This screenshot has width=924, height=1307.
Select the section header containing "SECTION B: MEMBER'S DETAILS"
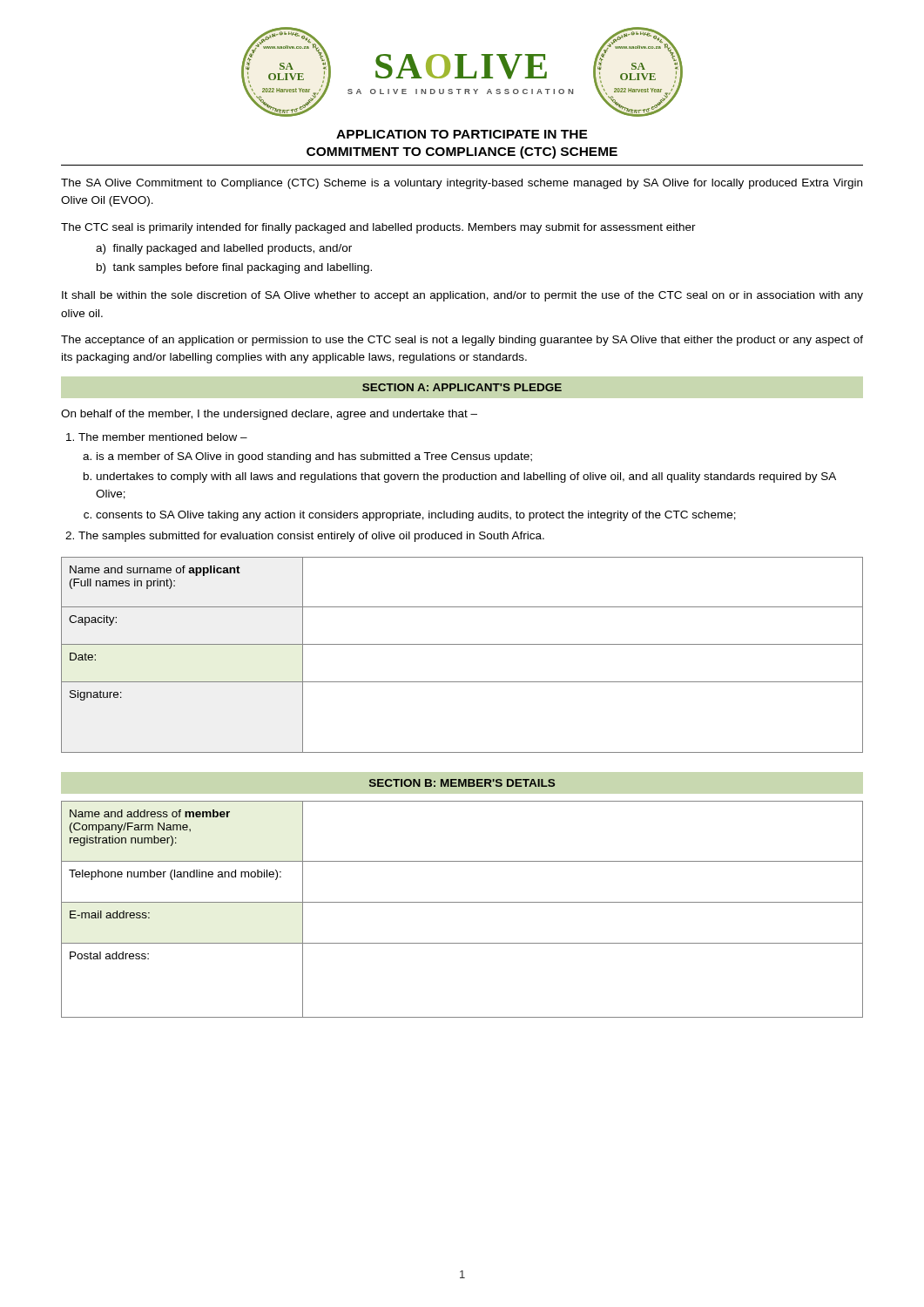click(462, 783)
